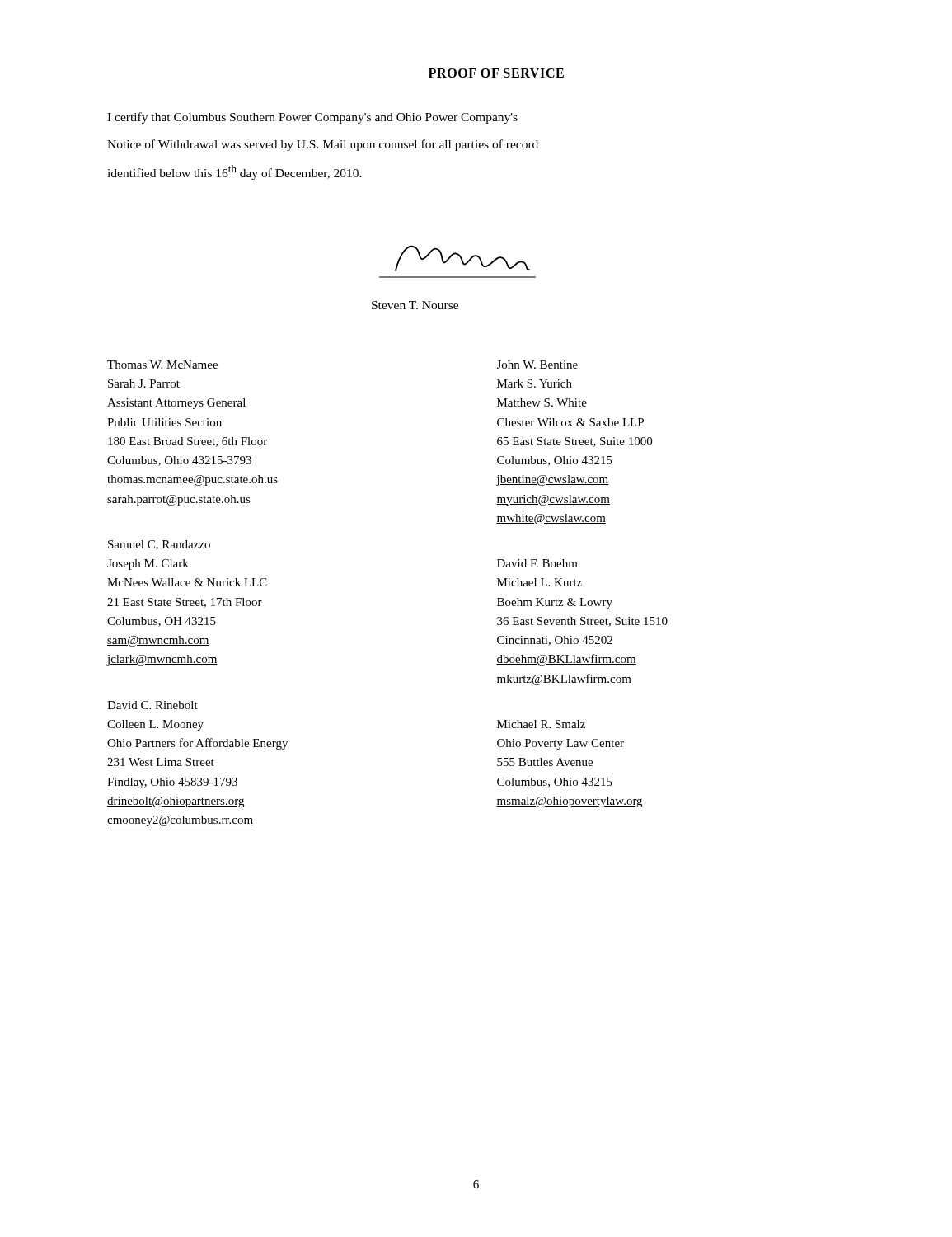Click the passage that begins "I certify that"
This screenshot has width=952, height=1237.
click(x=323, y=145)
